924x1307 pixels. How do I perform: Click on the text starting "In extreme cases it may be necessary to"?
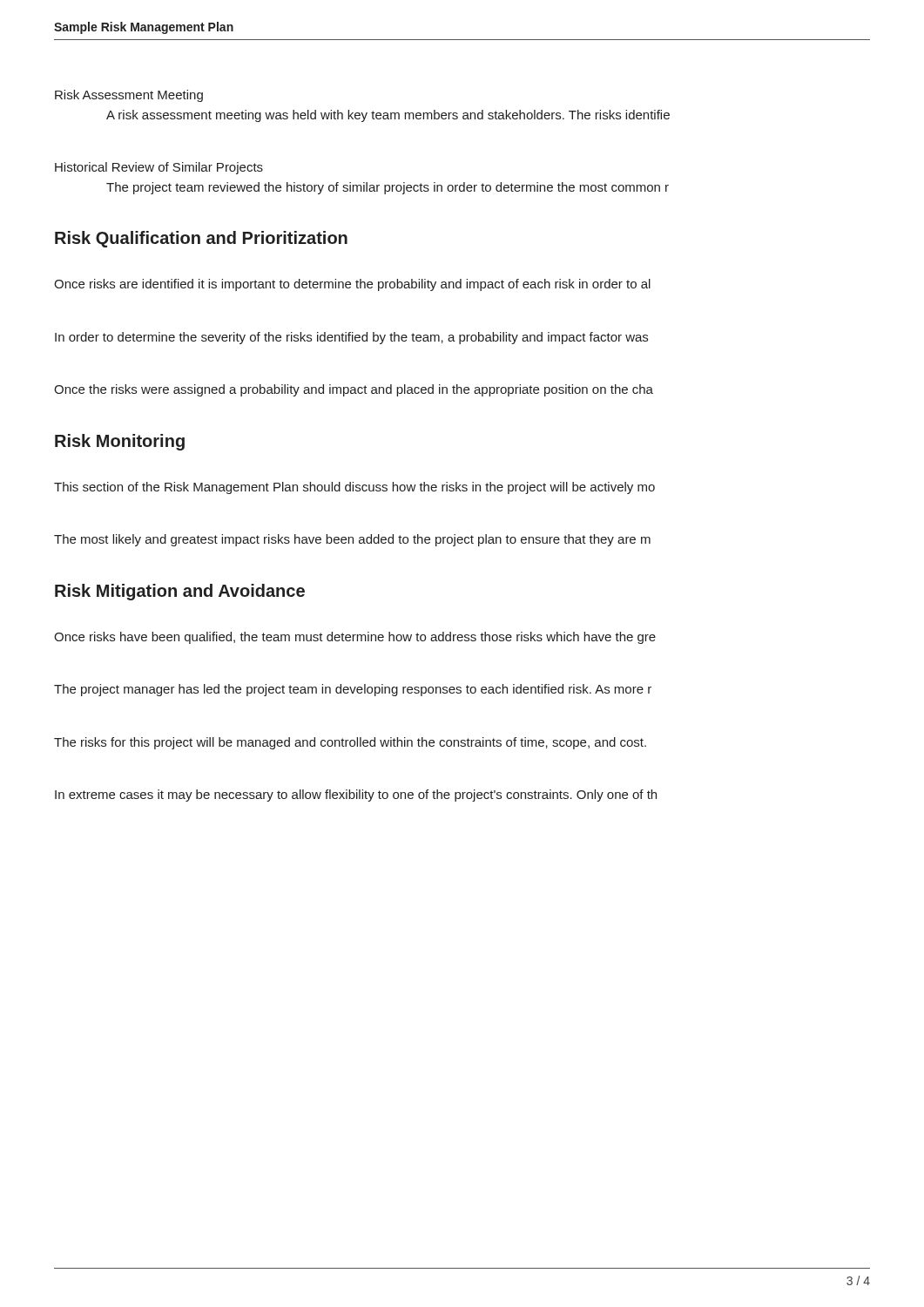pyautogui.click(x=462, y=795)
